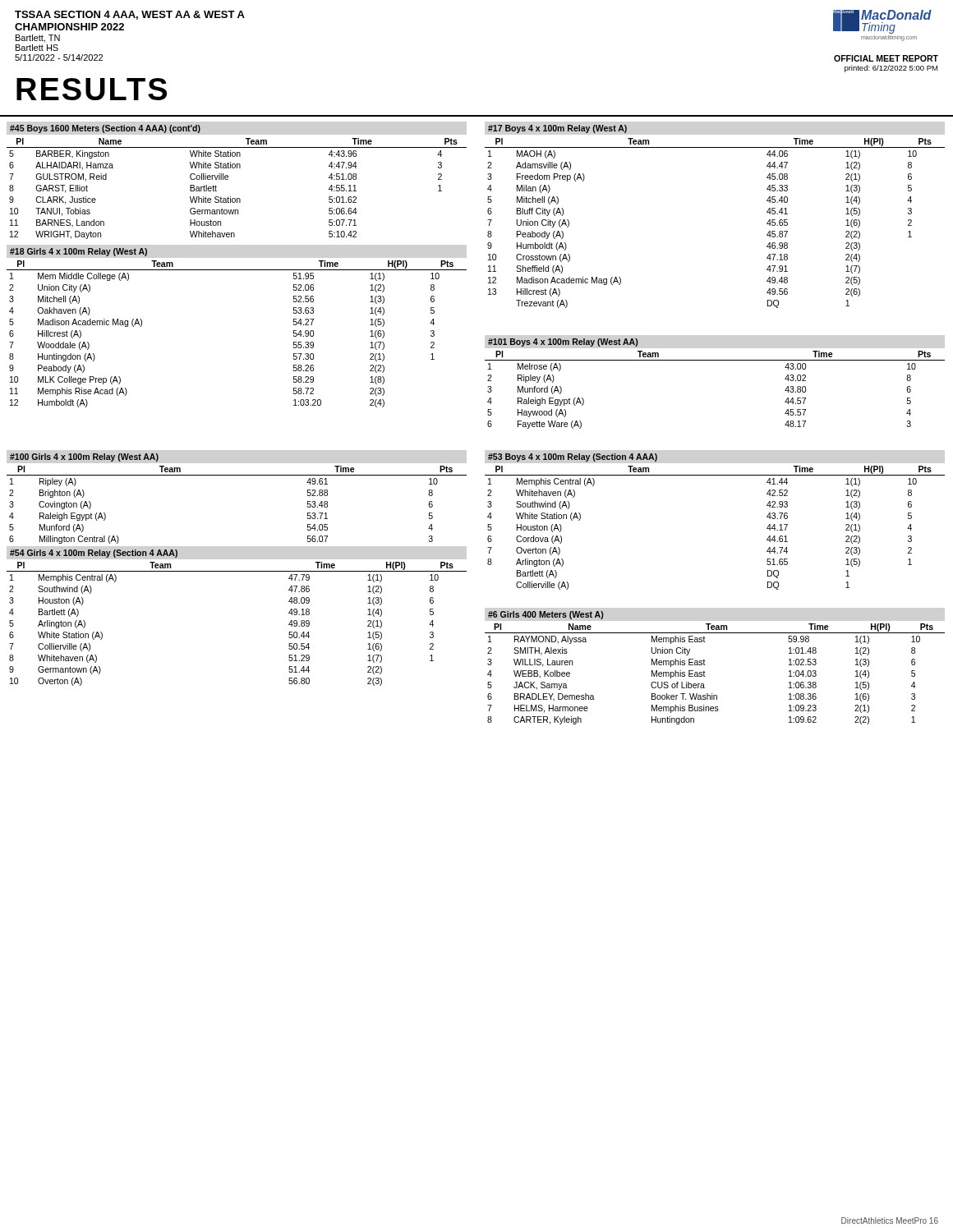The width and height of the screenshot is (953, 1232).
Task: Locate the logo
Action: [x=885, y=39]
